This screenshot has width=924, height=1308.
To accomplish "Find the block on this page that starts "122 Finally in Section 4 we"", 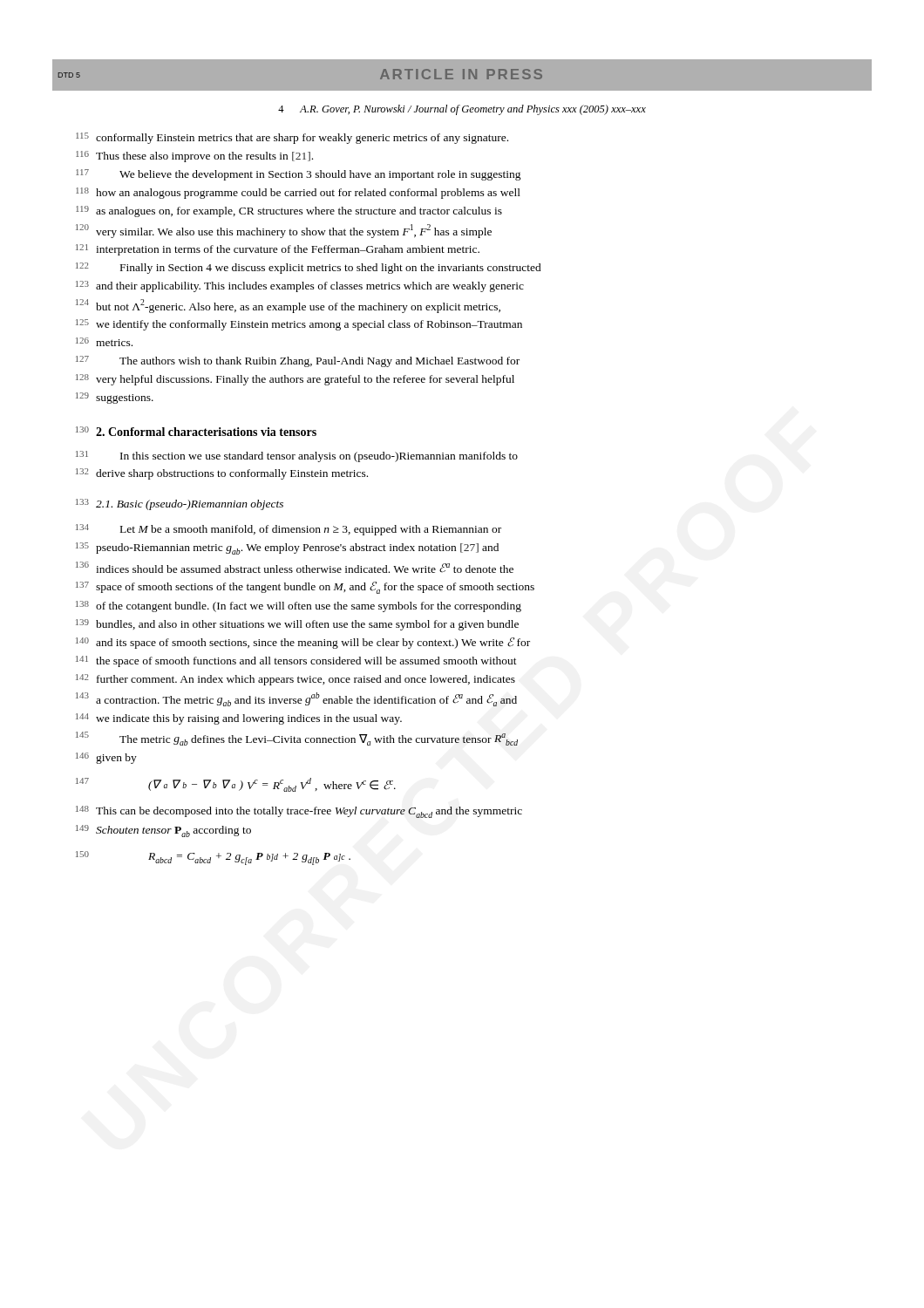I will pos(462,306).
